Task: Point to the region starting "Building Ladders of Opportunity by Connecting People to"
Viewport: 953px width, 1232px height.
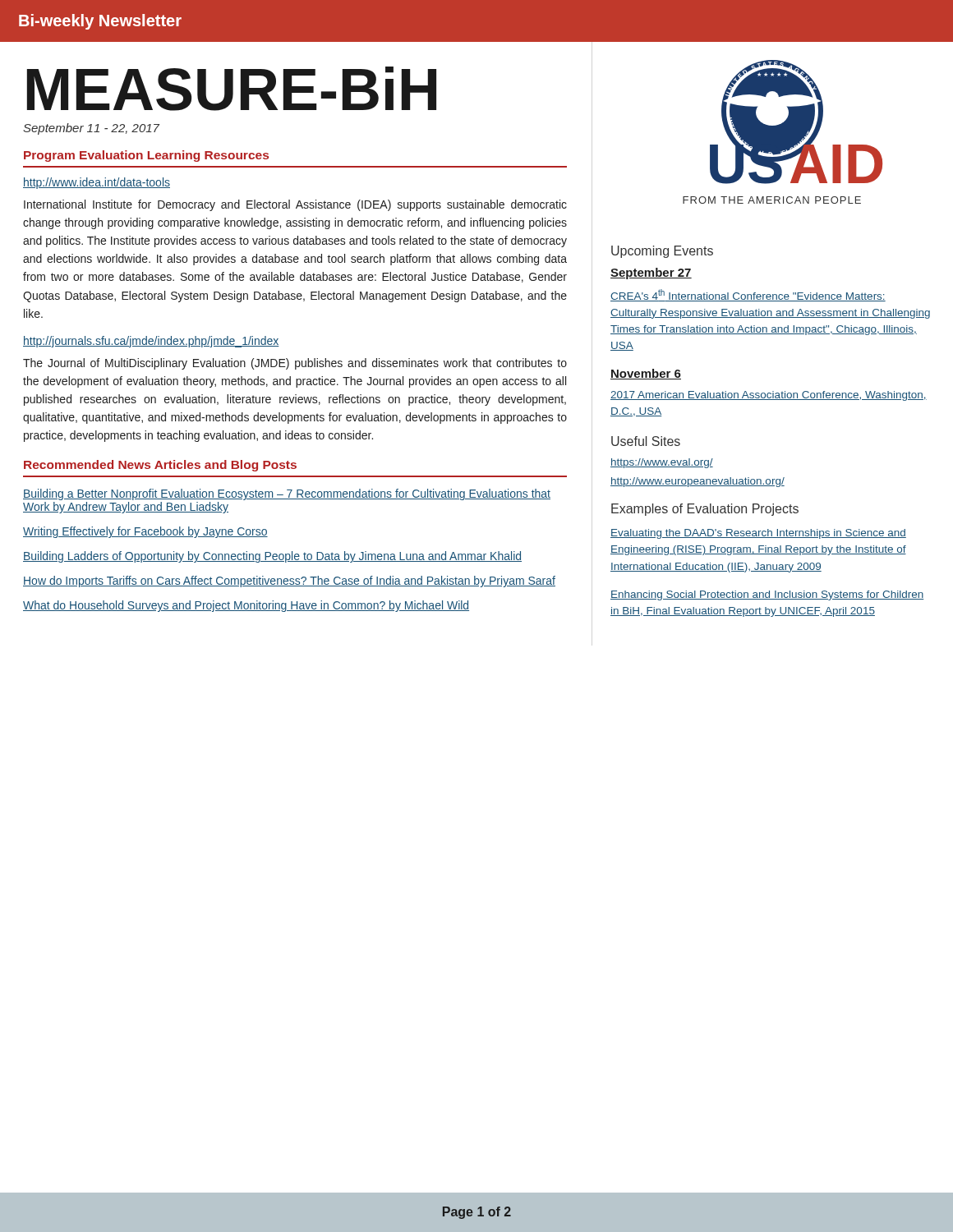Action: point(272,556)
